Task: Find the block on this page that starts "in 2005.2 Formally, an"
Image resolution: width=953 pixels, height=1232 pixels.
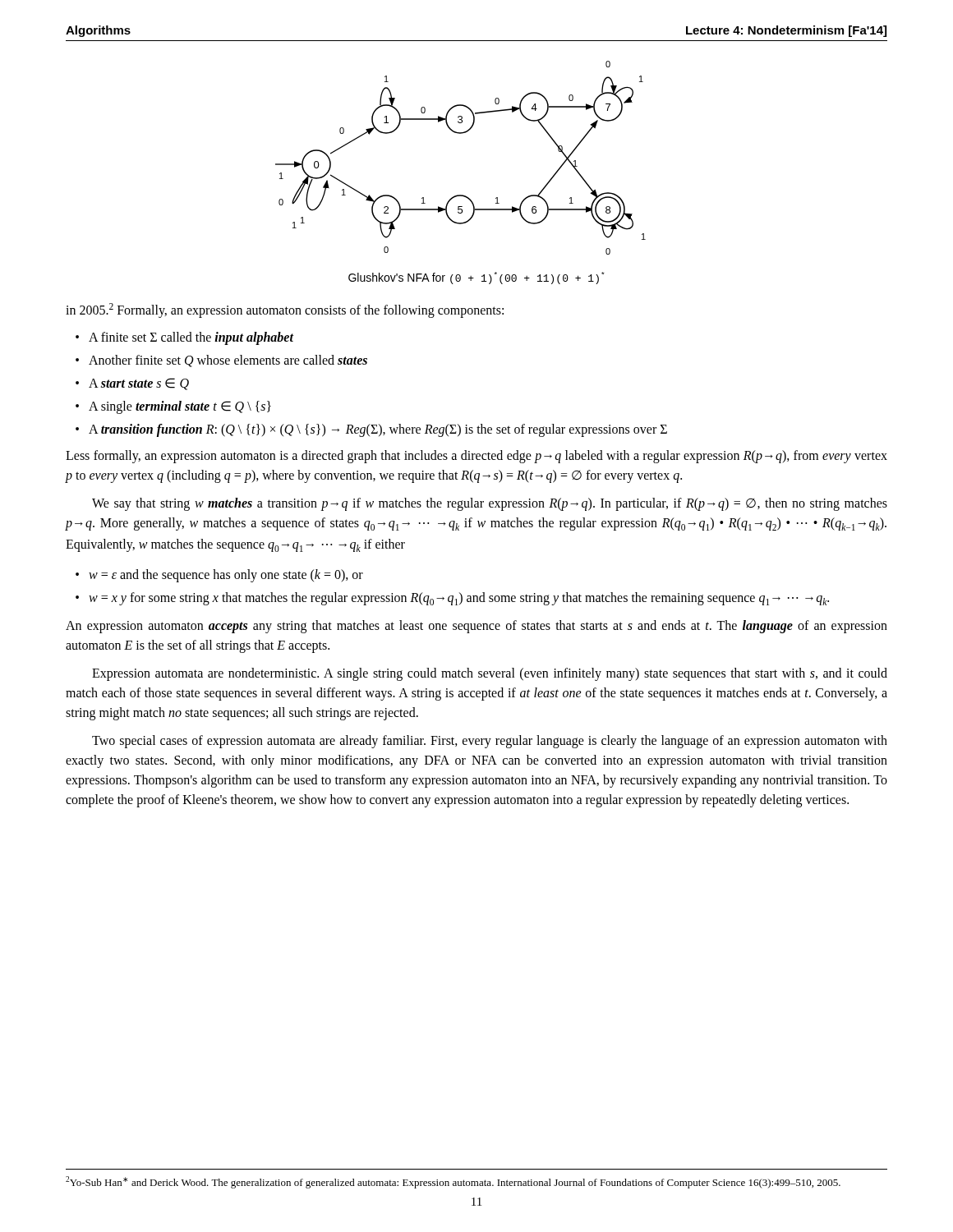Action: pyautogui.click(x=285, y=310)
